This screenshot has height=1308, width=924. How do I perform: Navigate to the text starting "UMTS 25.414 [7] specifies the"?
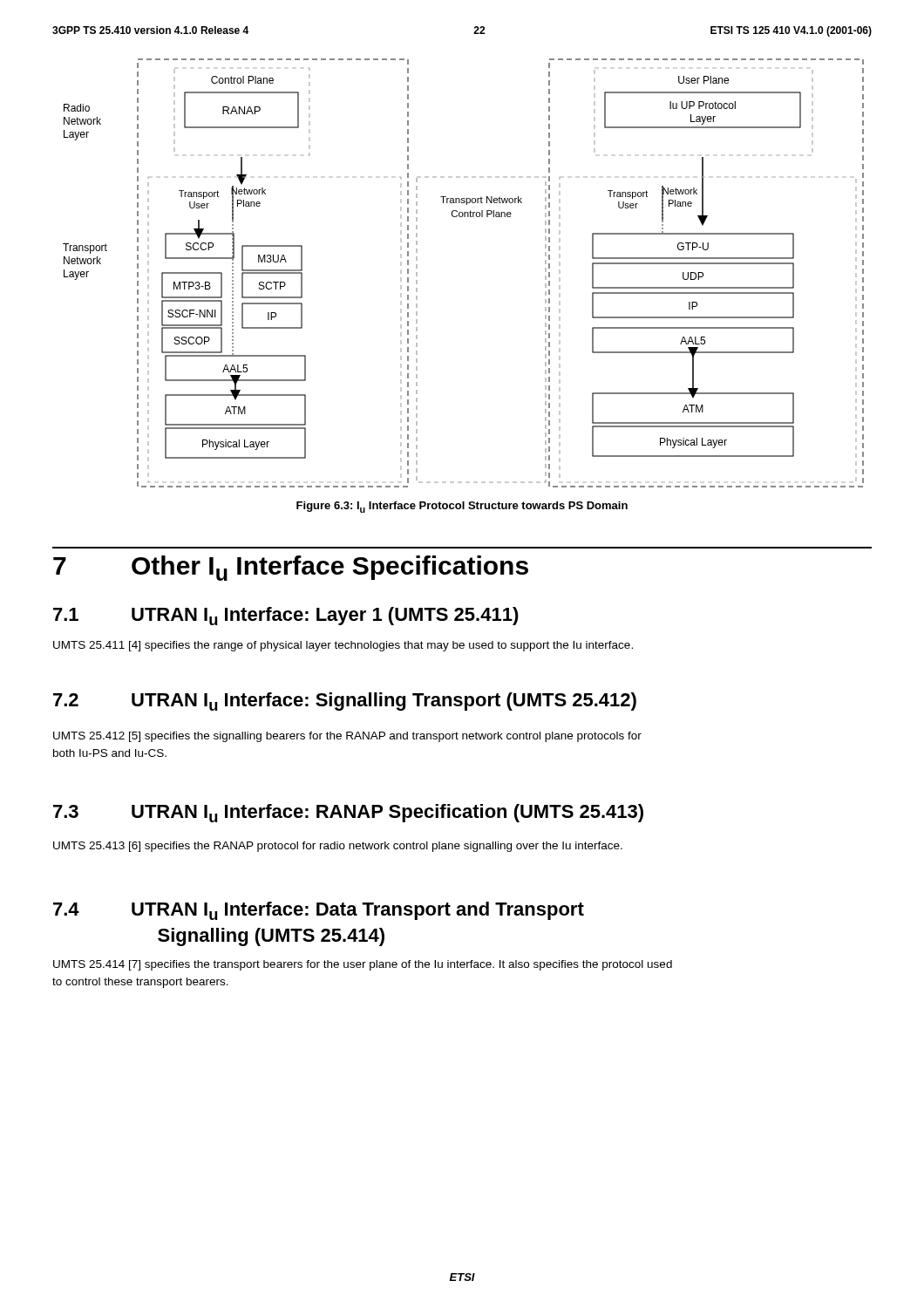(x=362, y=973)
